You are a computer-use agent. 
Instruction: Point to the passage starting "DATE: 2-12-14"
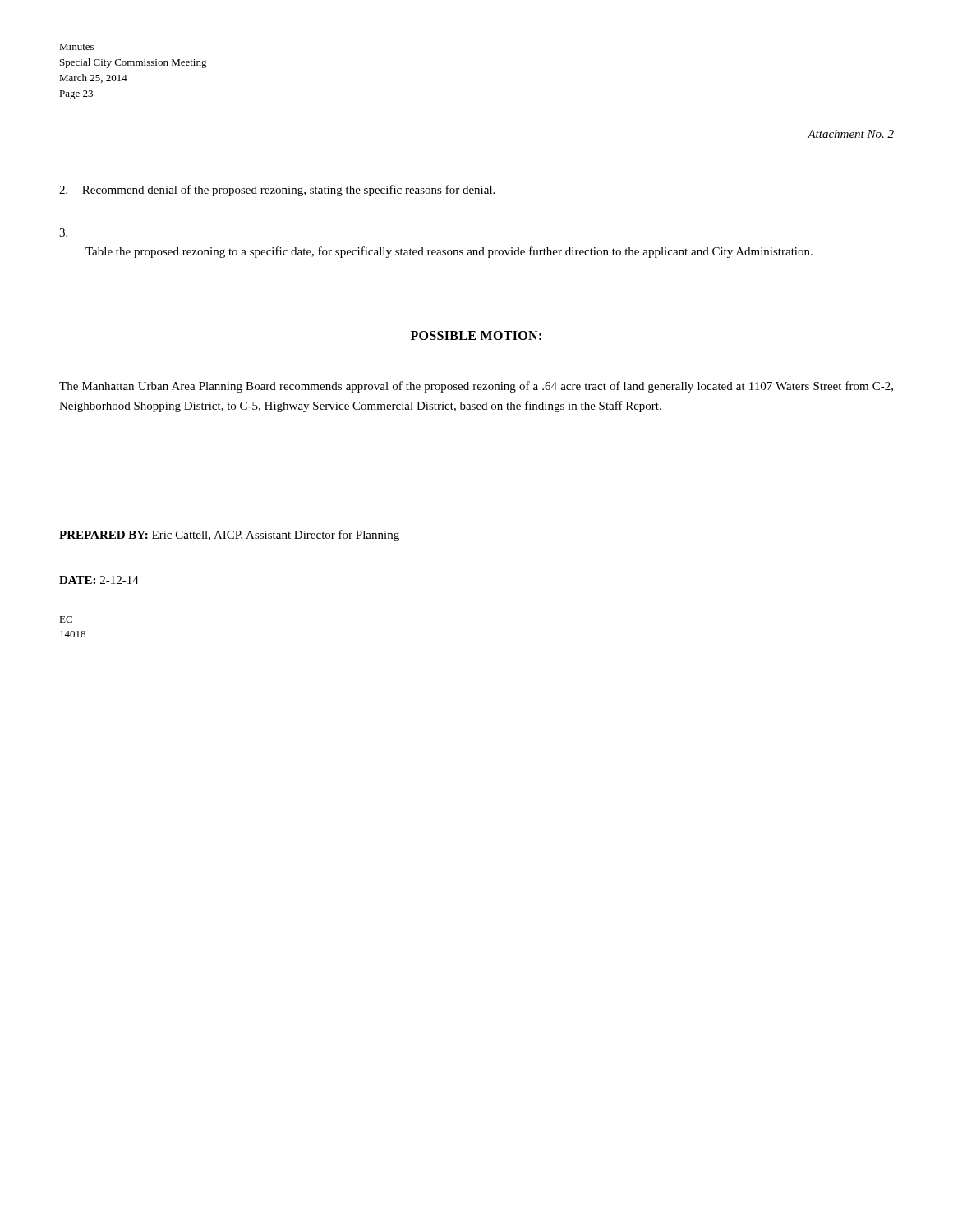99,580
